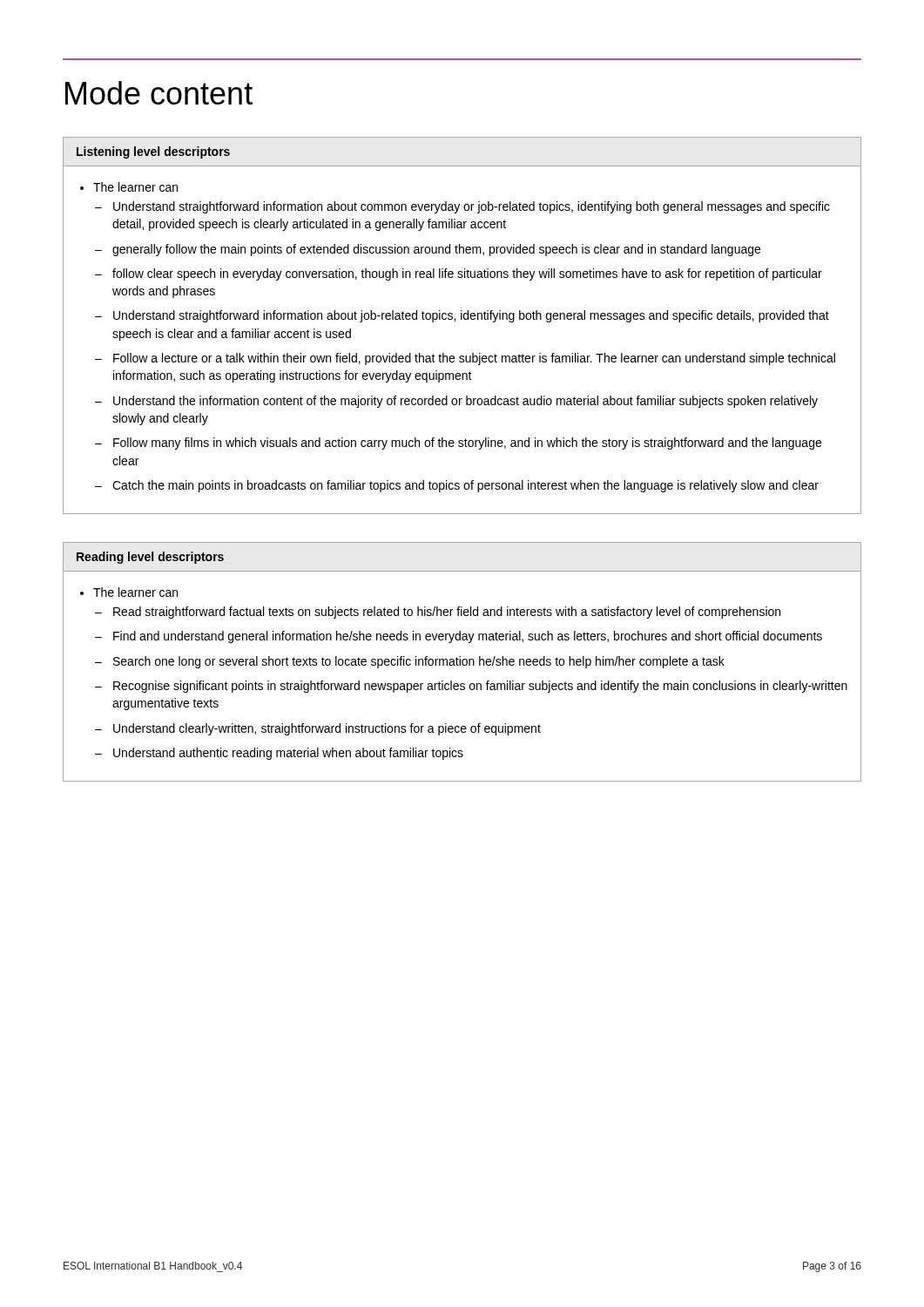Find the list item containing "Follow a lecture or"
This screenshot has height=1307, width=924.
pos(474,367)
